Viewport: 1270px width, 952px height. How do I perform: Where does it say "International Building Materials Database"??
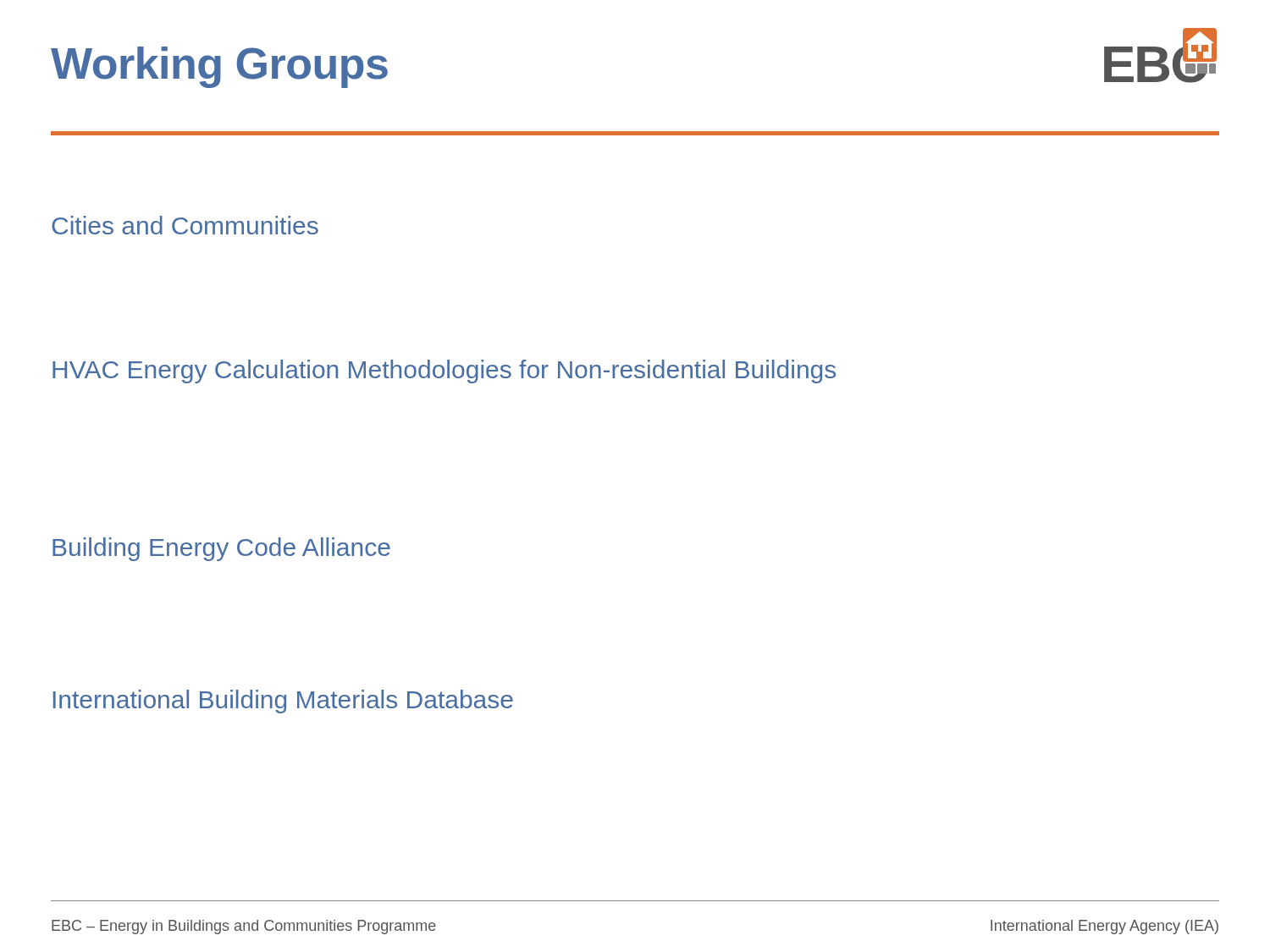[x=282, y=699]
